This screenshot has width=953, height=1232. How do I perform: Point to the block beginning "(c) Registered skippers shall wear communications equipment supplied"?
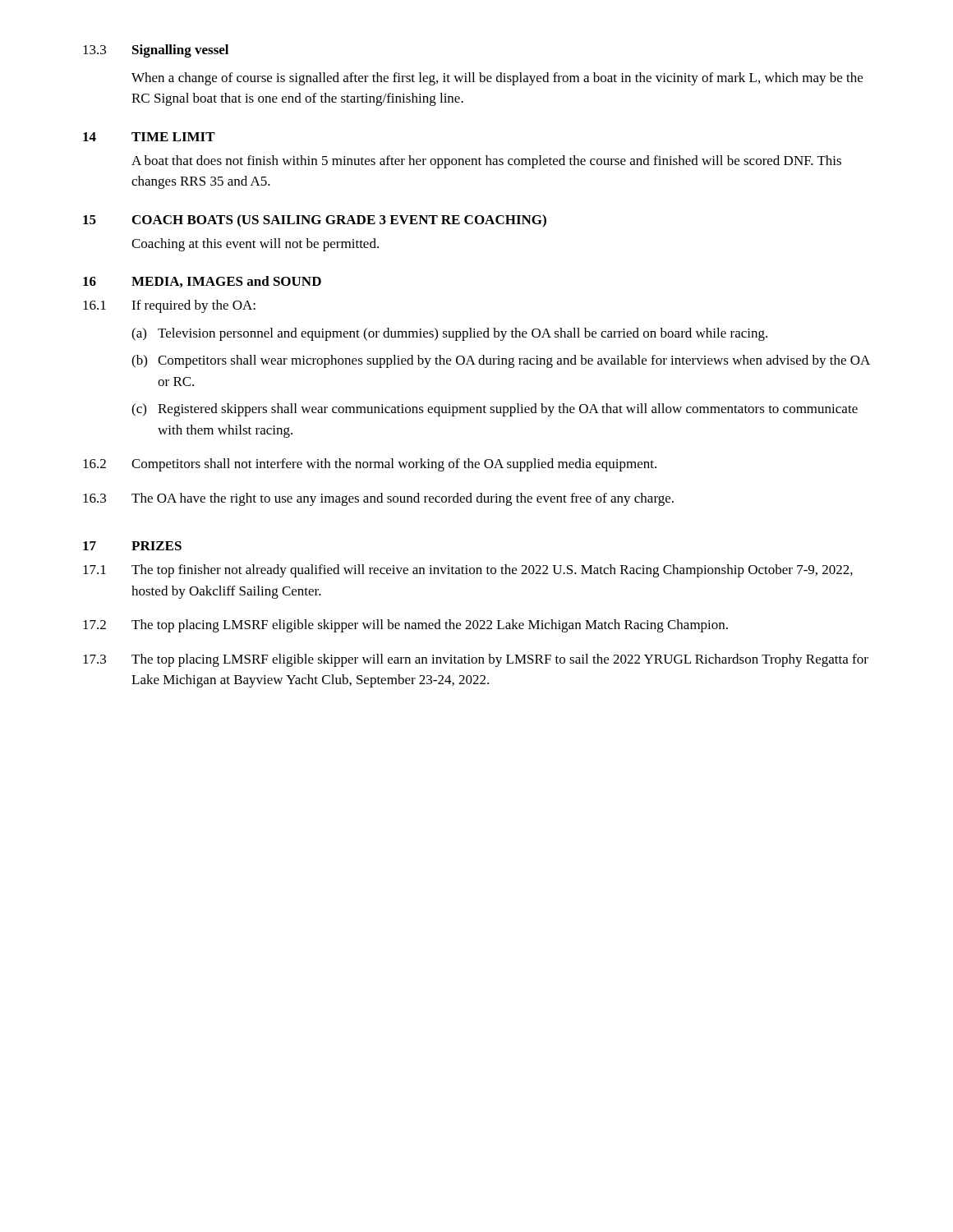click(x=501, y=419)
